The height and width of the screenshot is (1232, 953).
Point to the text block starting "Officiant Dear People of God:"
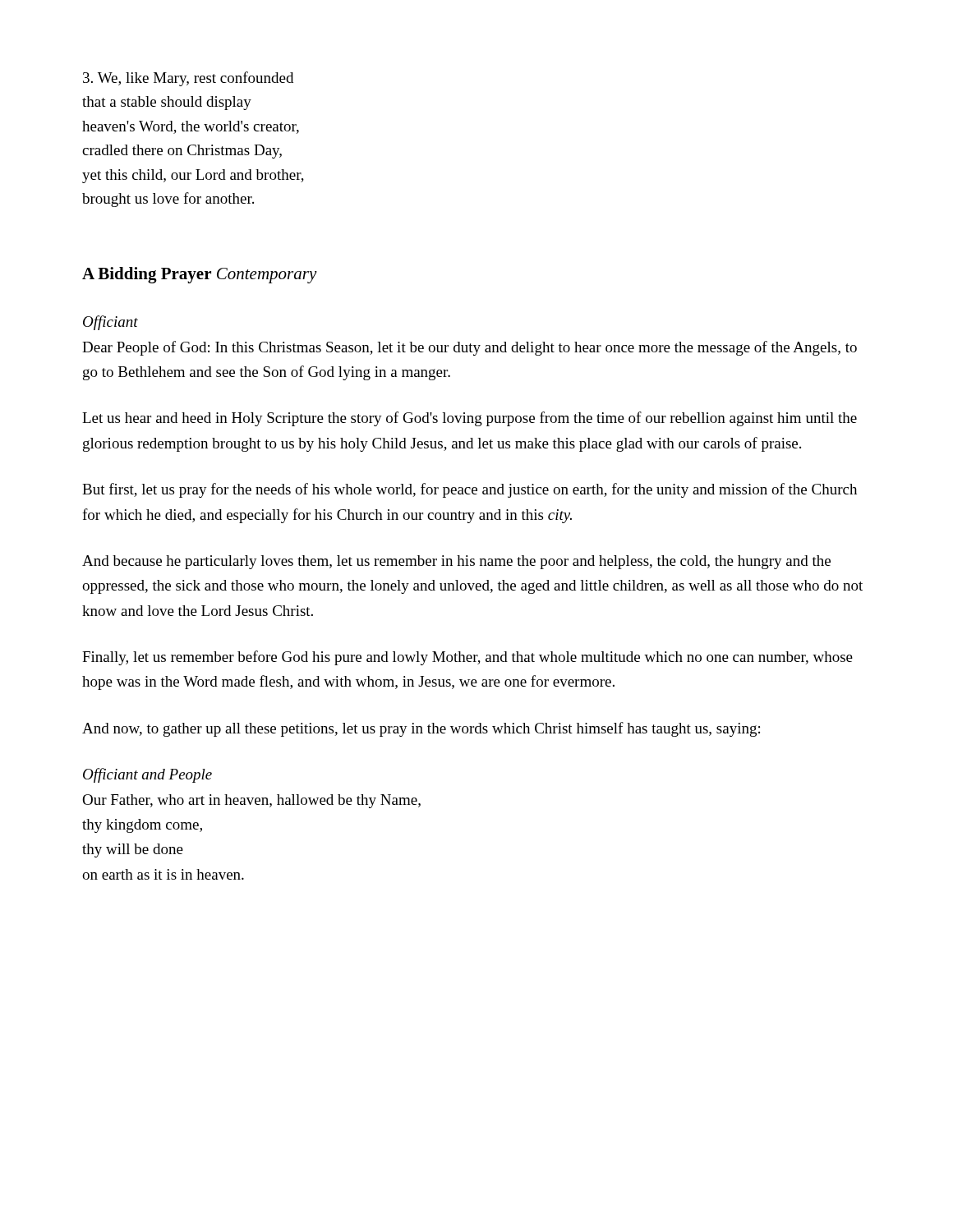coord(470,347)
